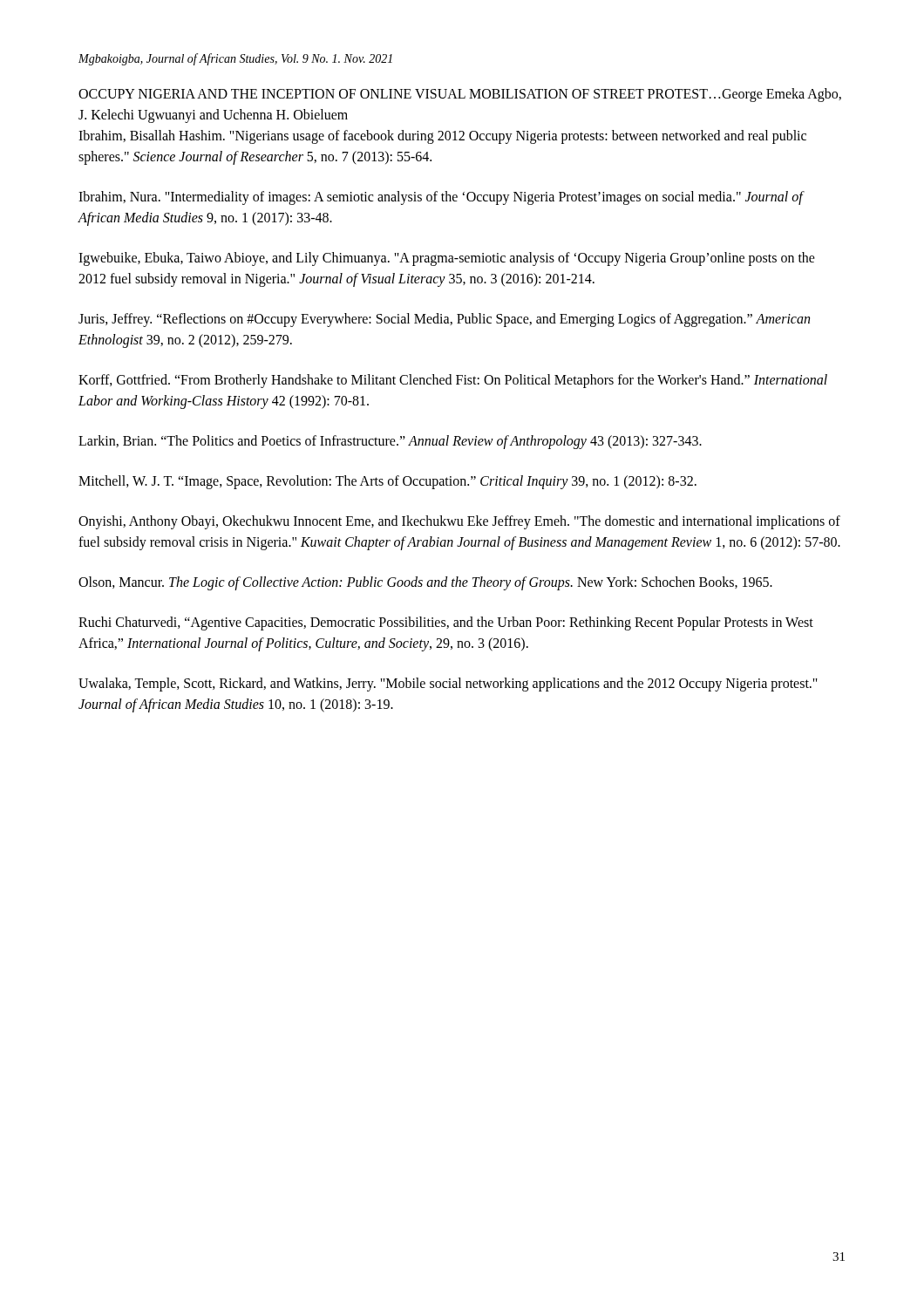Click on the text block that says "Juris, Jeffrey. “Reflections on #Occupy Everywhere: Social"

click(462, 330)
